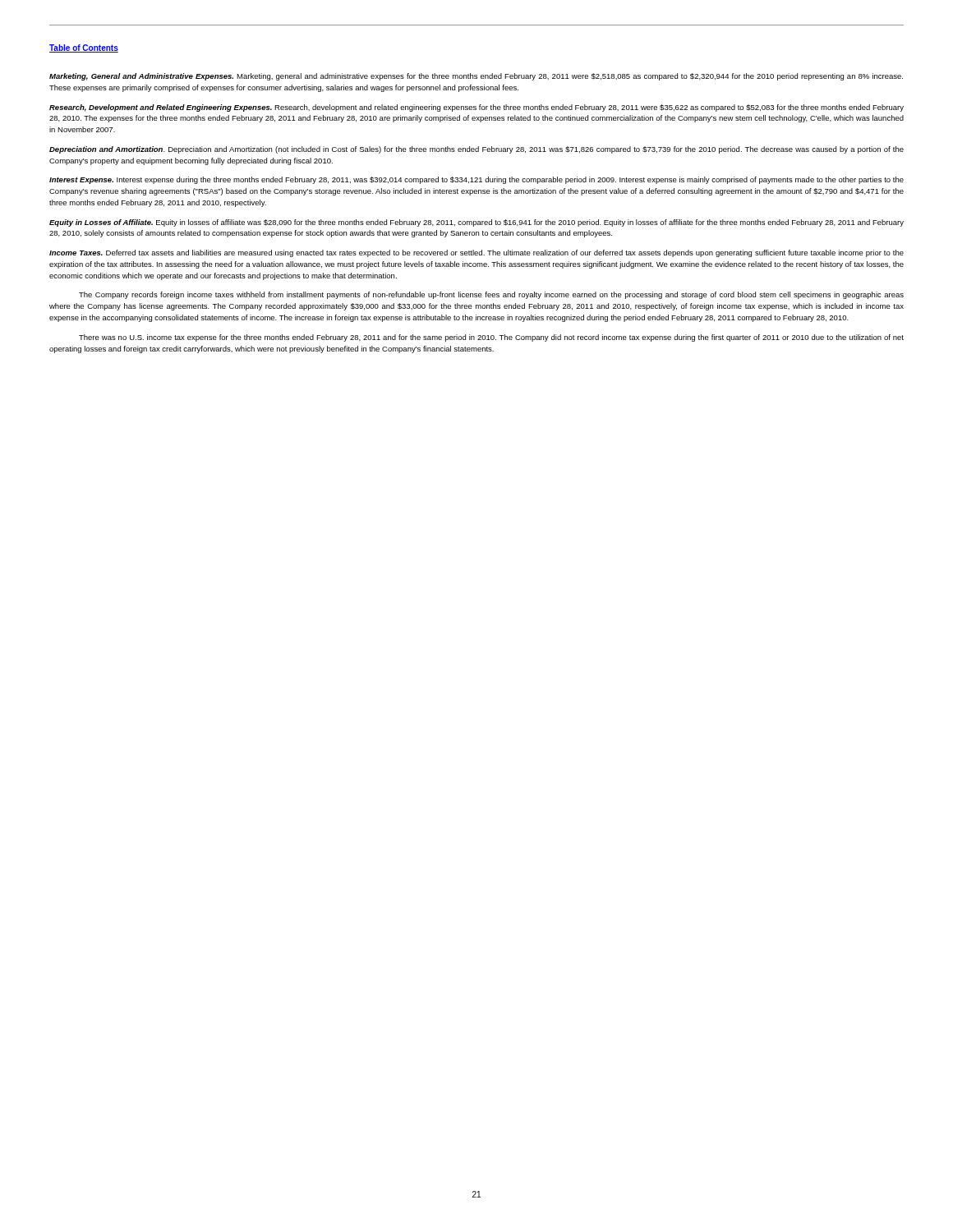Find the block on this page that starts "Interest Expense. Interest expense during the three"
The width and height of the screenshot is (953, 1232).
(476, 191)
